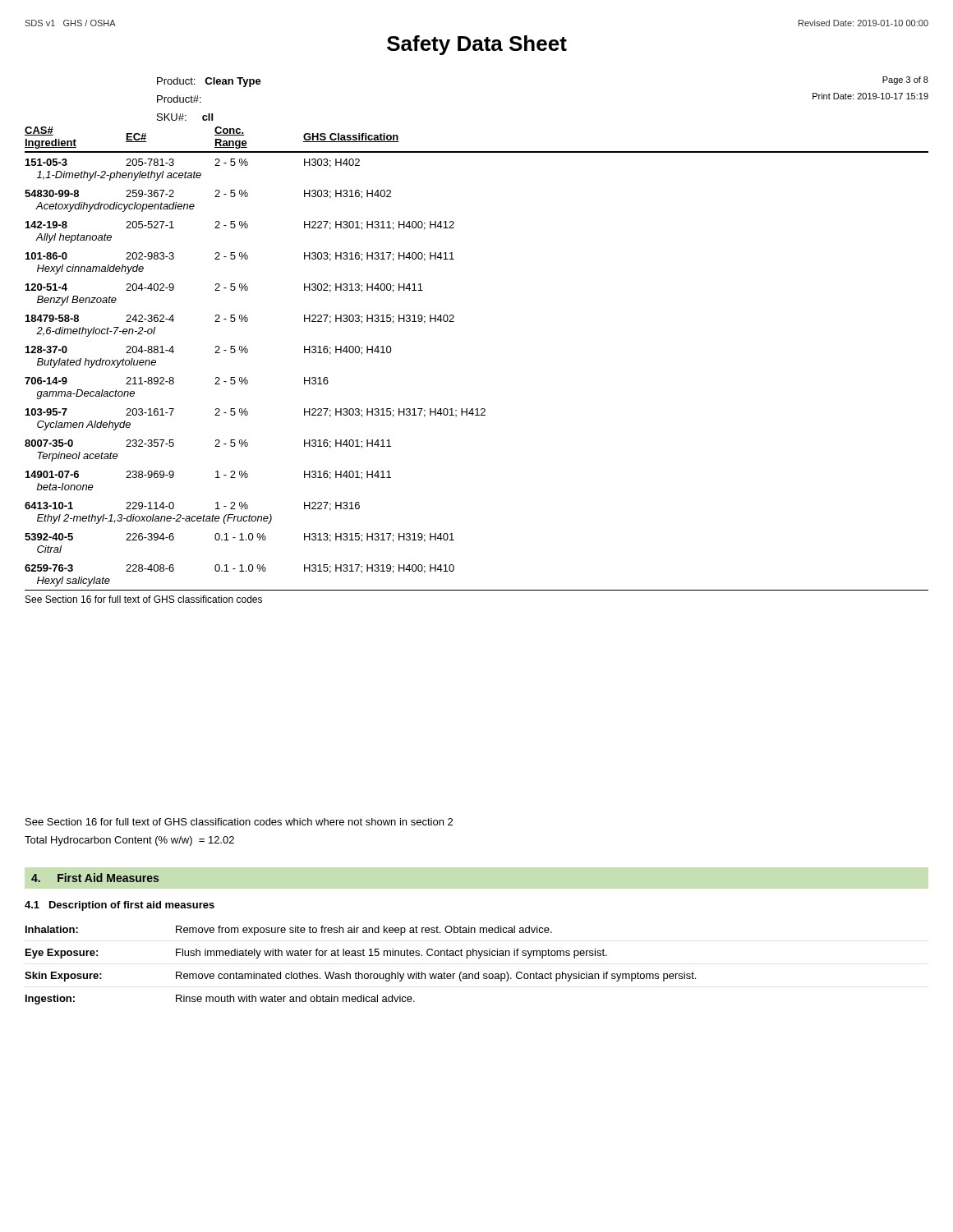Screen dimensions: 1232x953
Task: Find the text block containing "Total Hydrocarbon Content (% w/w) ="
Action: click(x=130, y=840)
